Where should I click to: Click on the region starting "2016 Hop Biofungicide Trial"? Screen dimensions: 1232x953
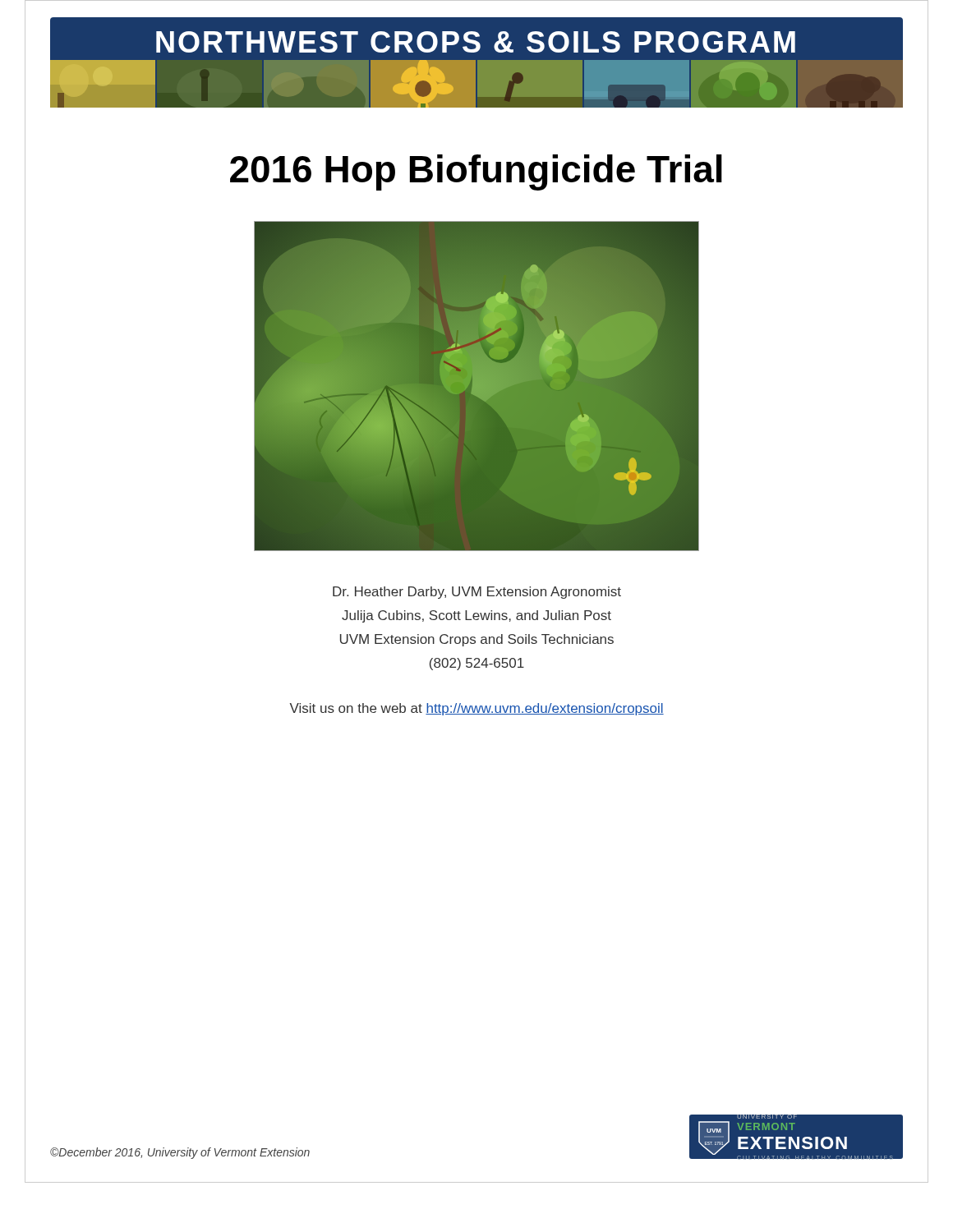coord(476,169)
